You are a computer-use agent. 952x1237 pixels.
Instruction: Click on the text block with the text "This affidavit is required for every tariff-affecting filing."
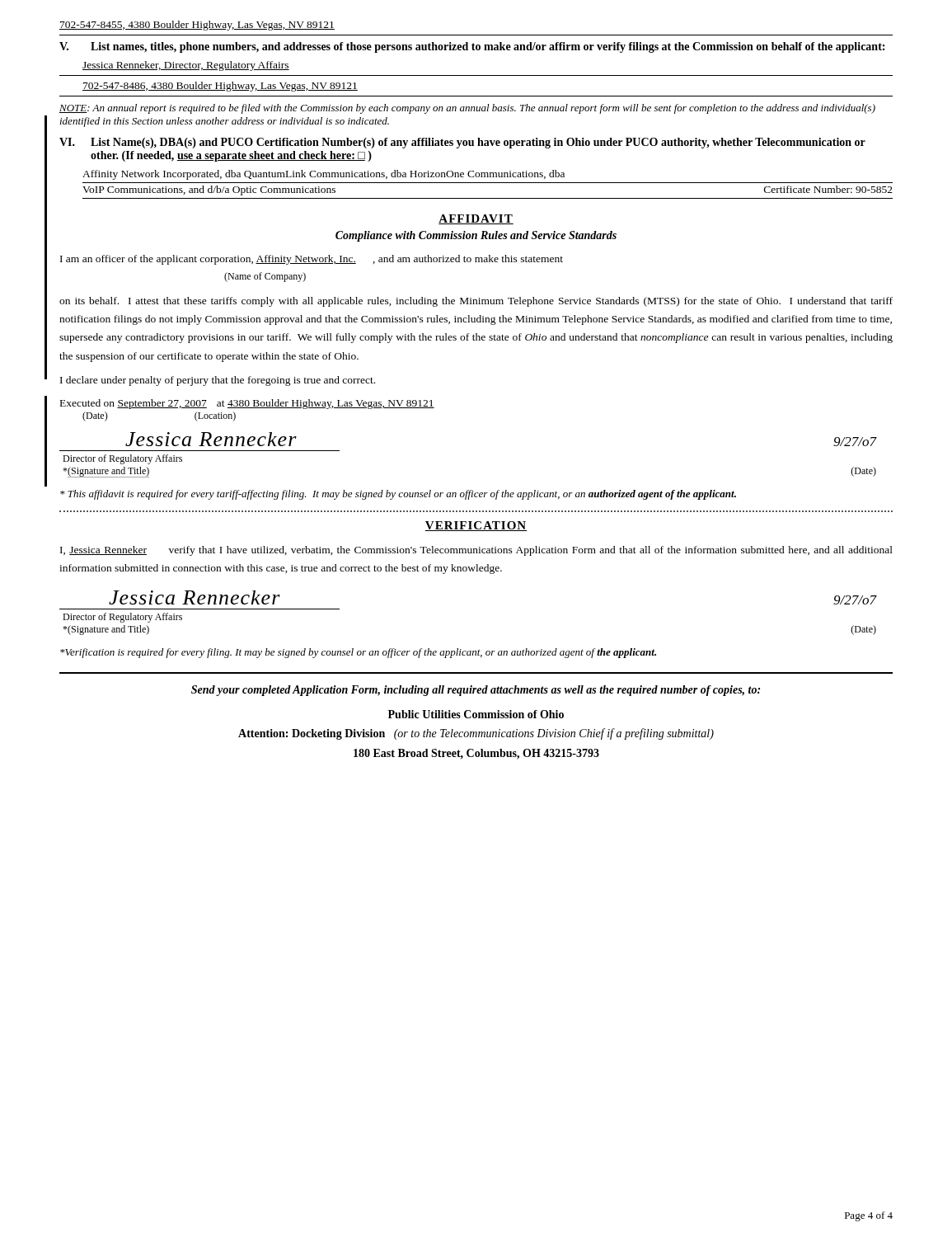(398, 494)
